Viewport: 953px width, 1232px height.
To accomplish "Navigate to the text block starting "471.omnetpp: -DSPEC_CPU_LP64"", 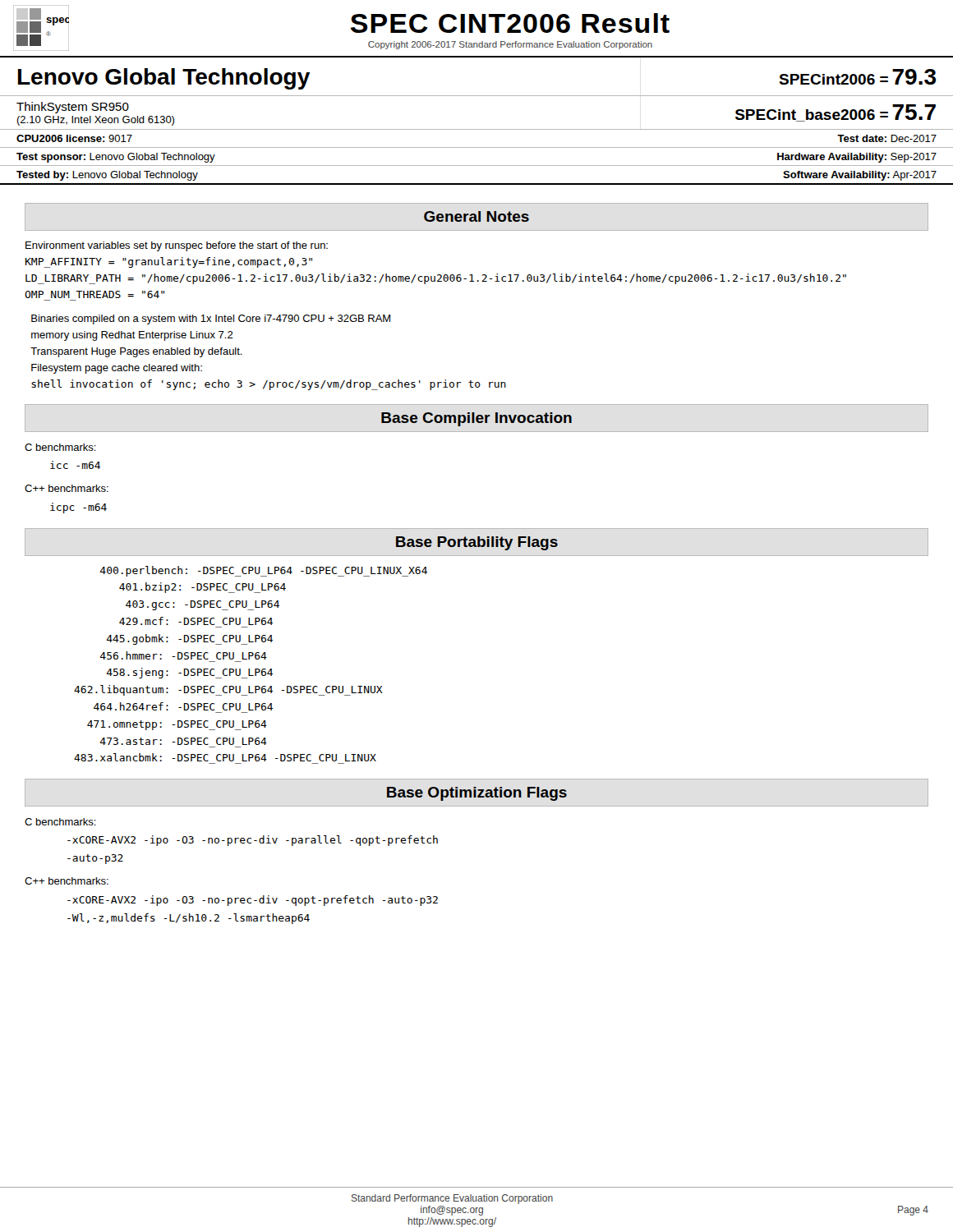I will tap(170, 724).
